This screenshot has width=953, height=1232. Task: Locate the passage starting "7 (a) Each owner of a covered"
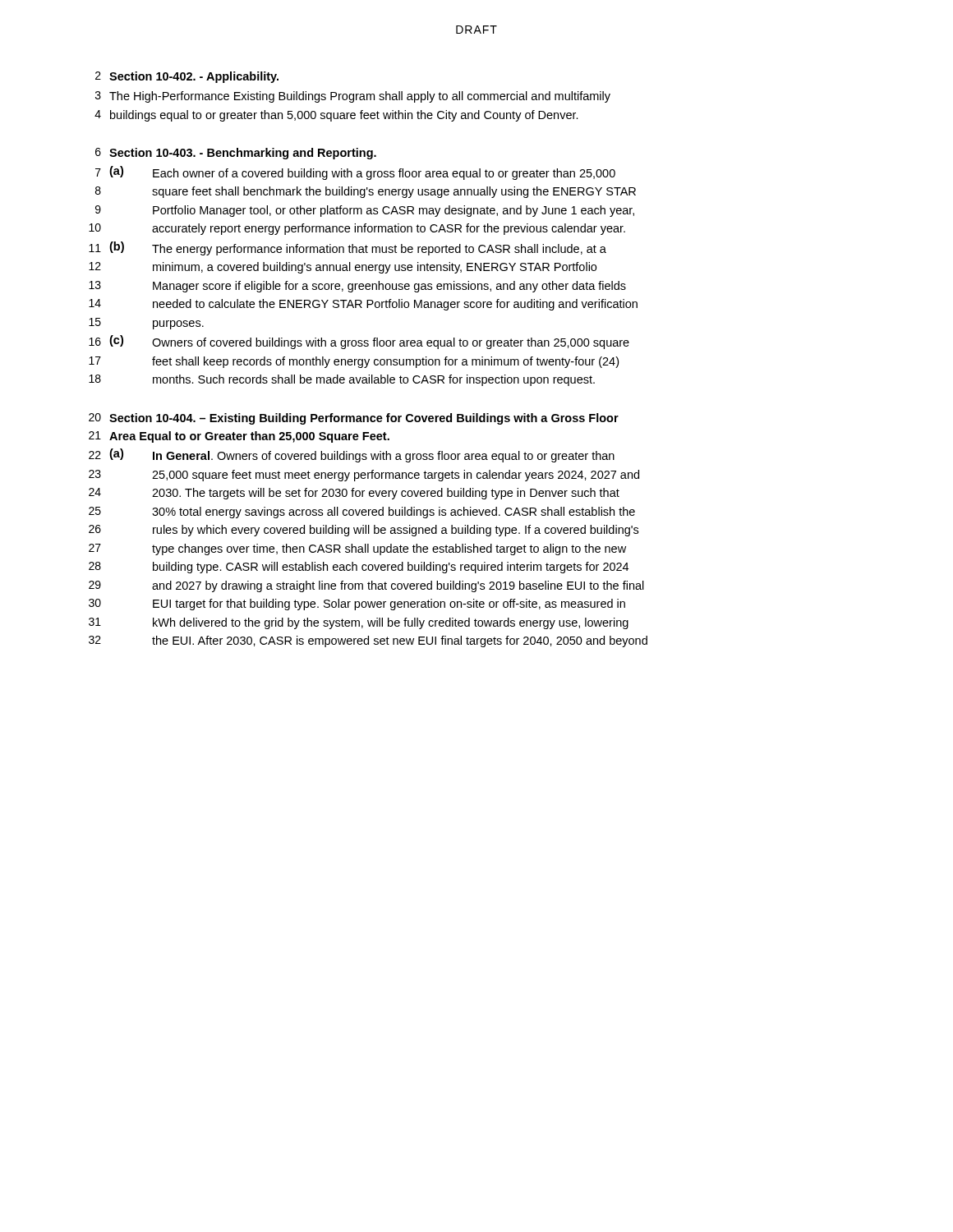pyautogui.click(x=481, y=173)
